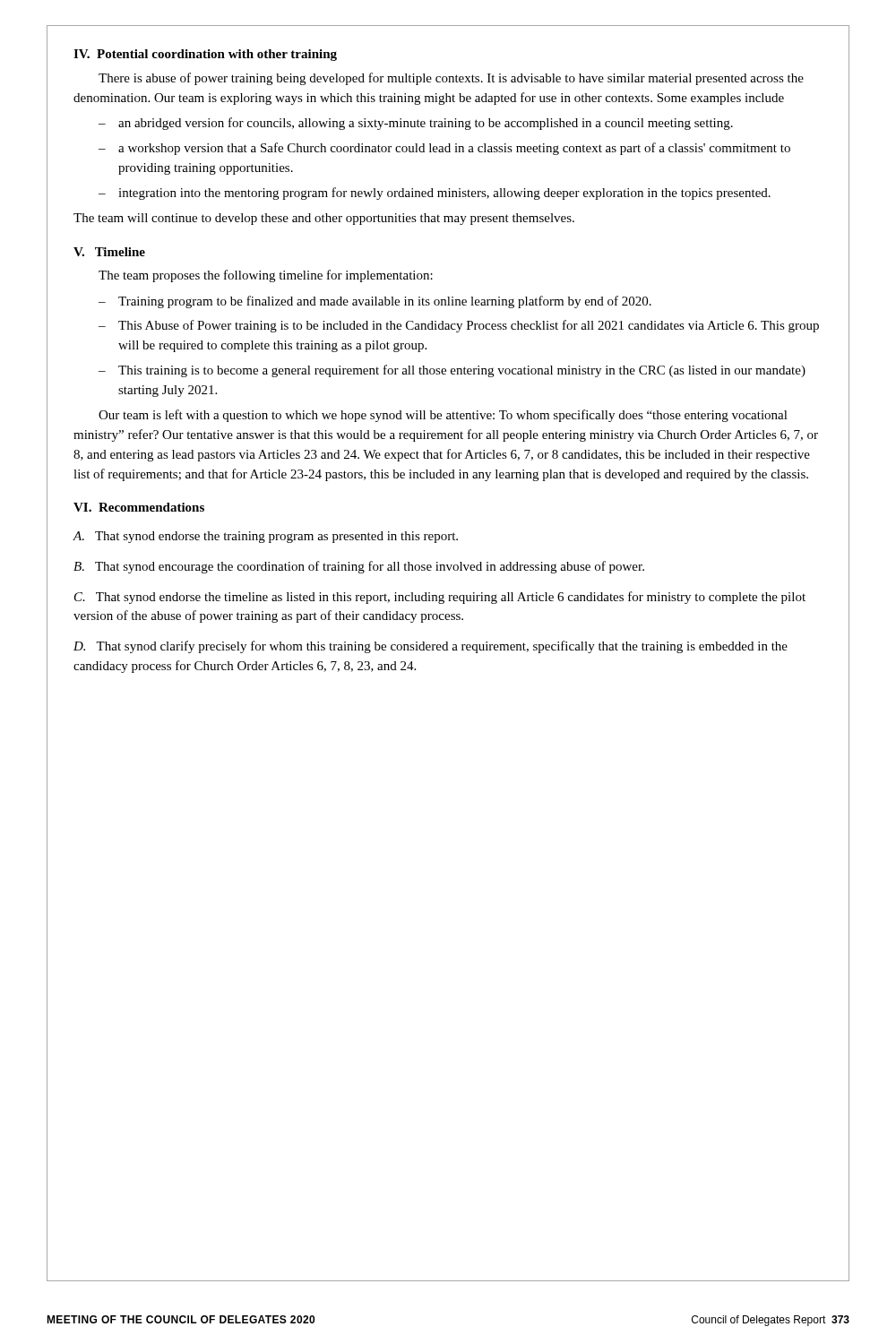Locate the element starting "– integration into the"
The height and width of the screenshot is (1344, 896).
(x=461, y=193)
